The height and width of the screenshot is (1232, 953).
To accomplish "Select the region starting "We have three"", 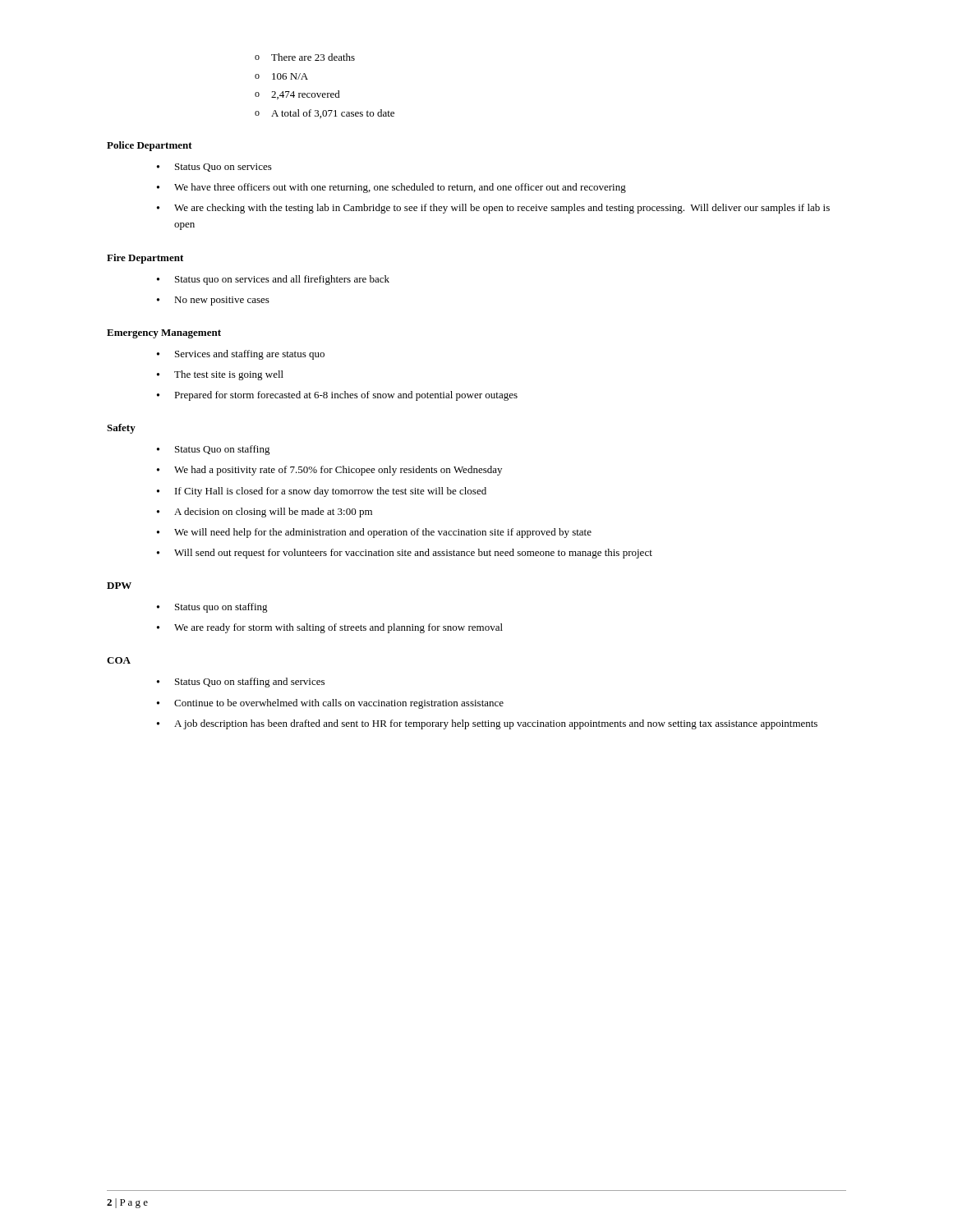I will (x=400, y=187).
